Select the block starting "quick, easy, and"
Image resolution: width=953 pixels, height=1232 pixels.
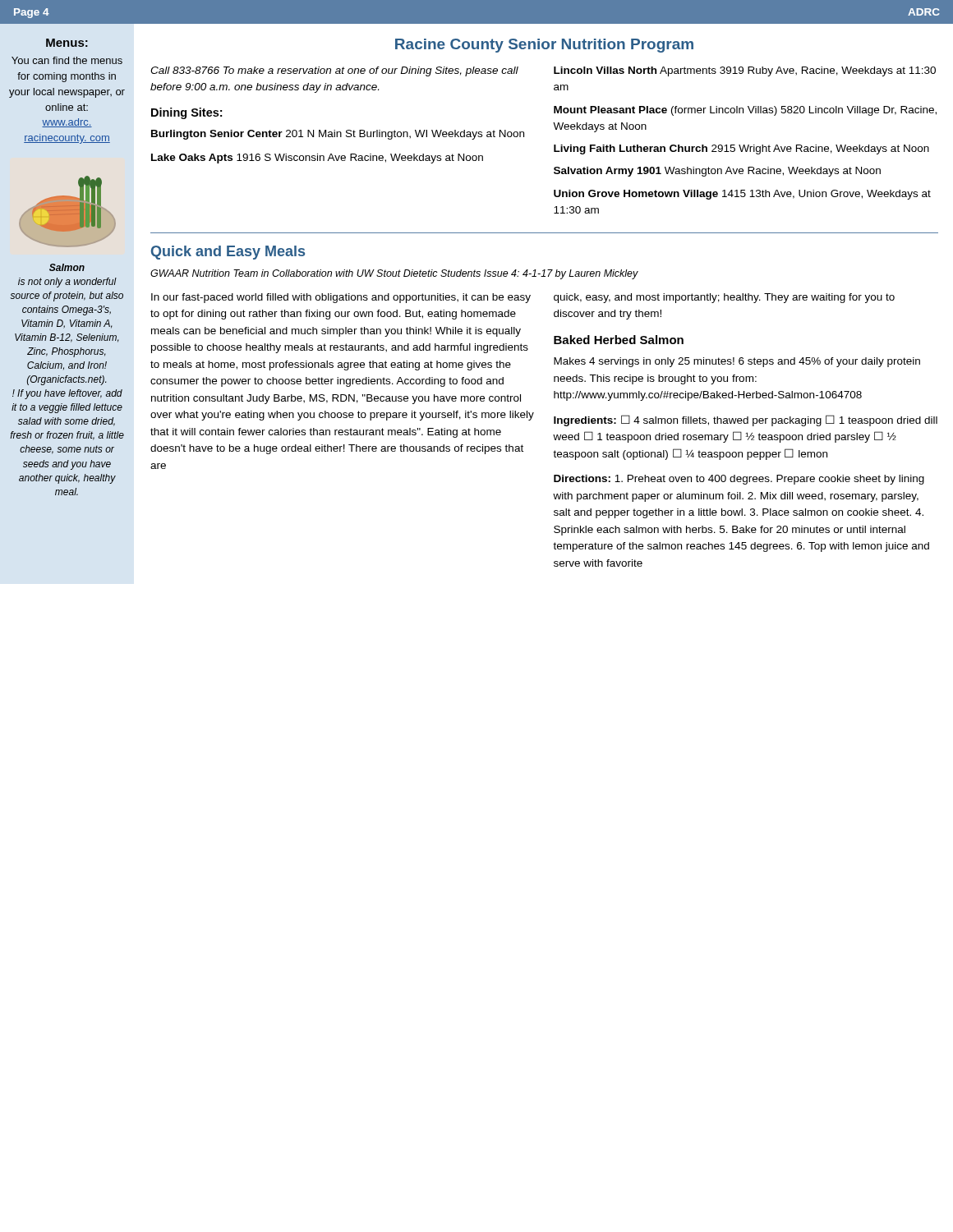point(724,305)
